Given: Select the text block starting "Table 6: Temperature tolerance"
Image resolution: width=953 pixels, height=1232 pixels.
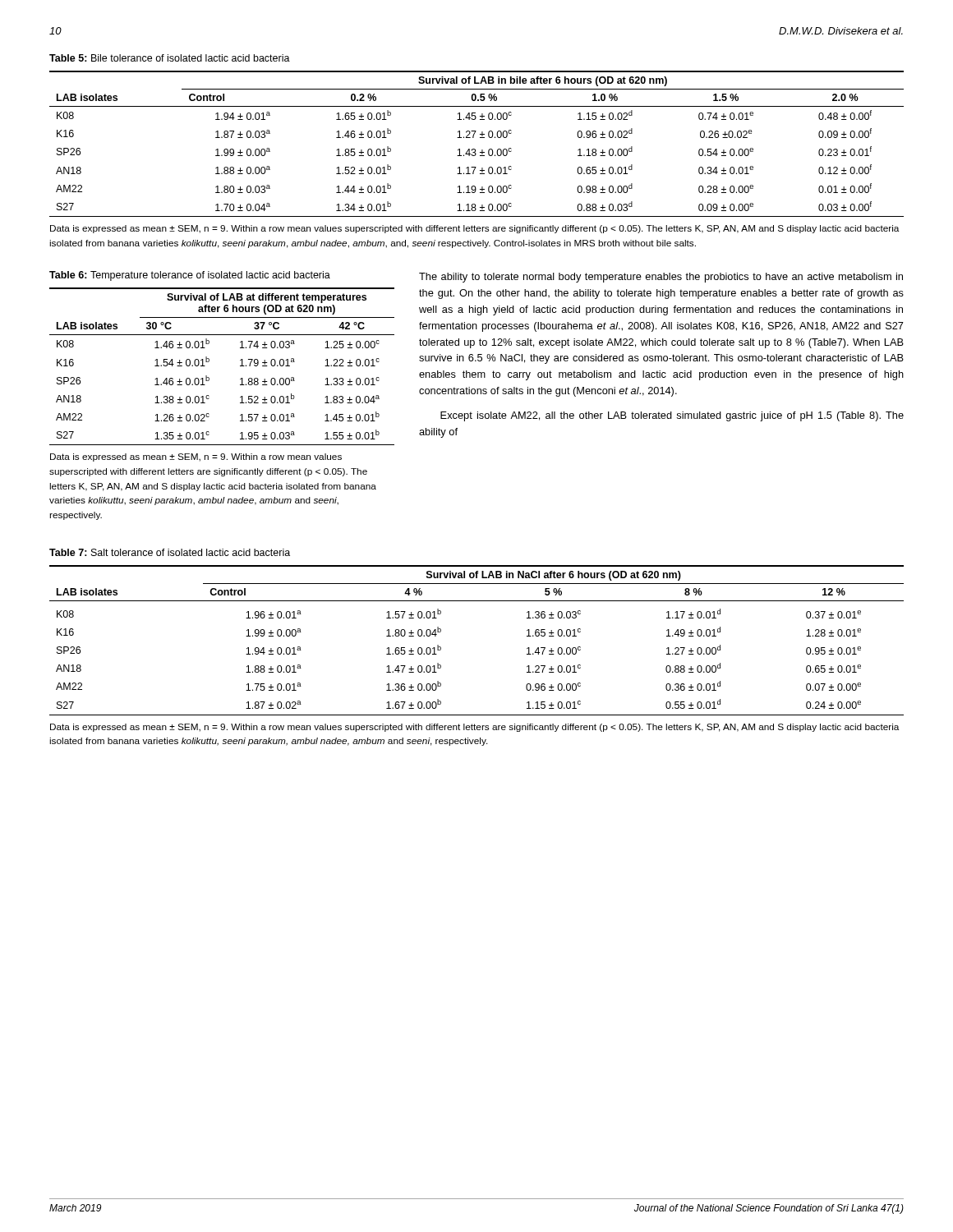Looking at the screenshot, I should [190, 275].
